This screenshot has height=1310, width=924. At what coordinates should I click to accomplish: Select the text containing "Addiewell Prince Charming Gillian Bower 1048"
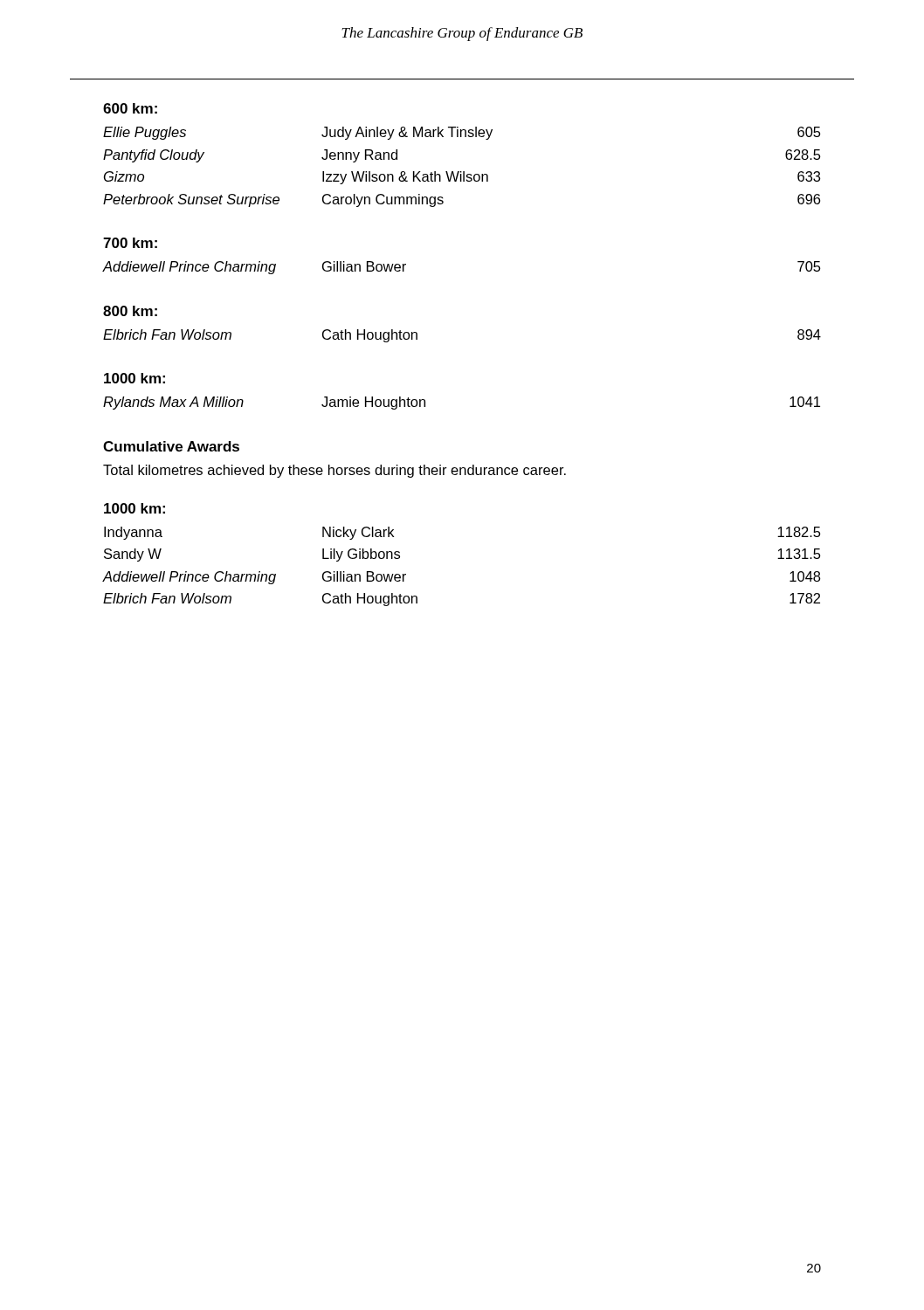pyautogui.click(x=180, y=578)
